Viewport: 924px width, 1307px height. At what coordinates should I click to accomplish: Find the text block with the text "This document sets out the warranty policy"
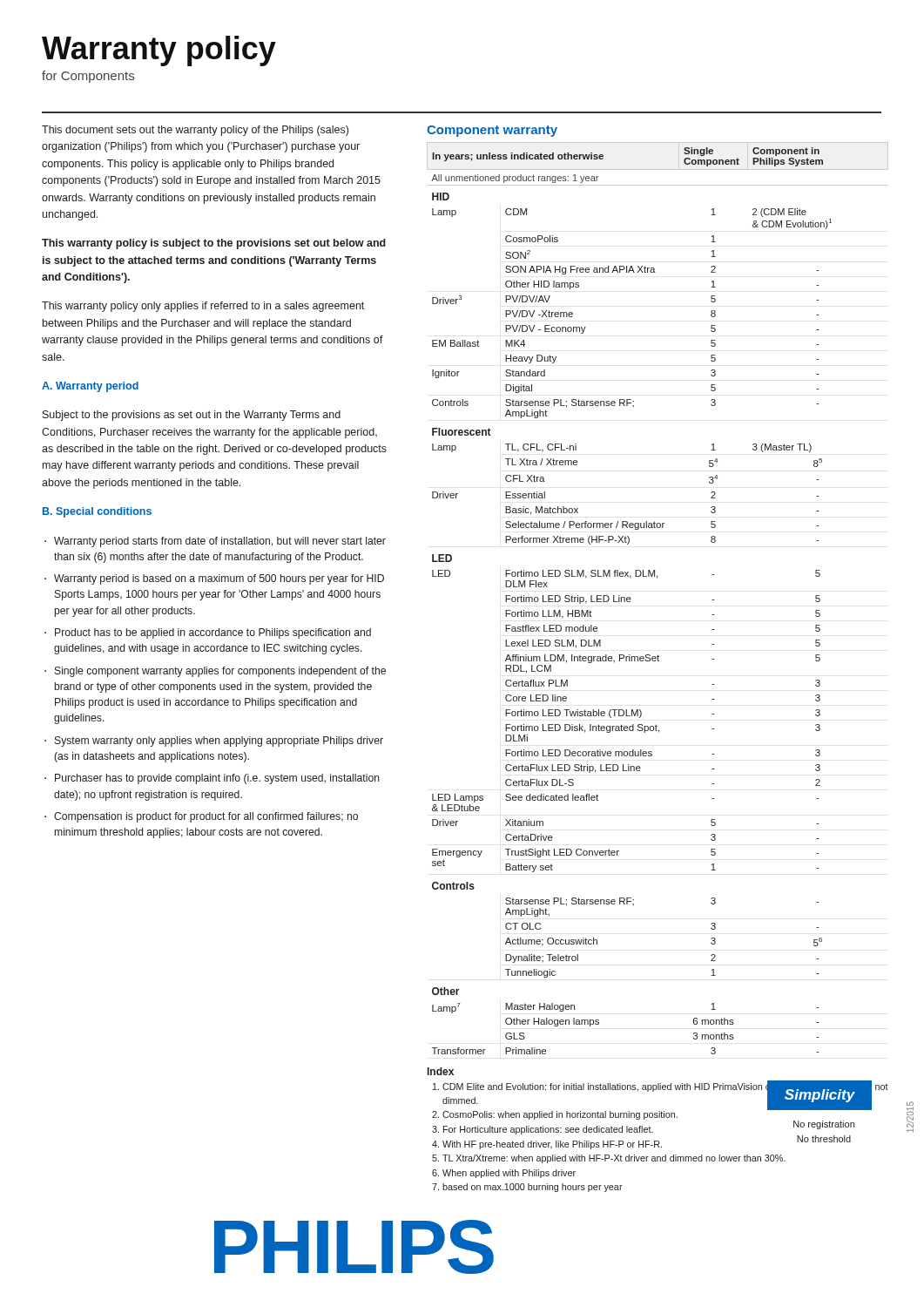tap(216, 173)
